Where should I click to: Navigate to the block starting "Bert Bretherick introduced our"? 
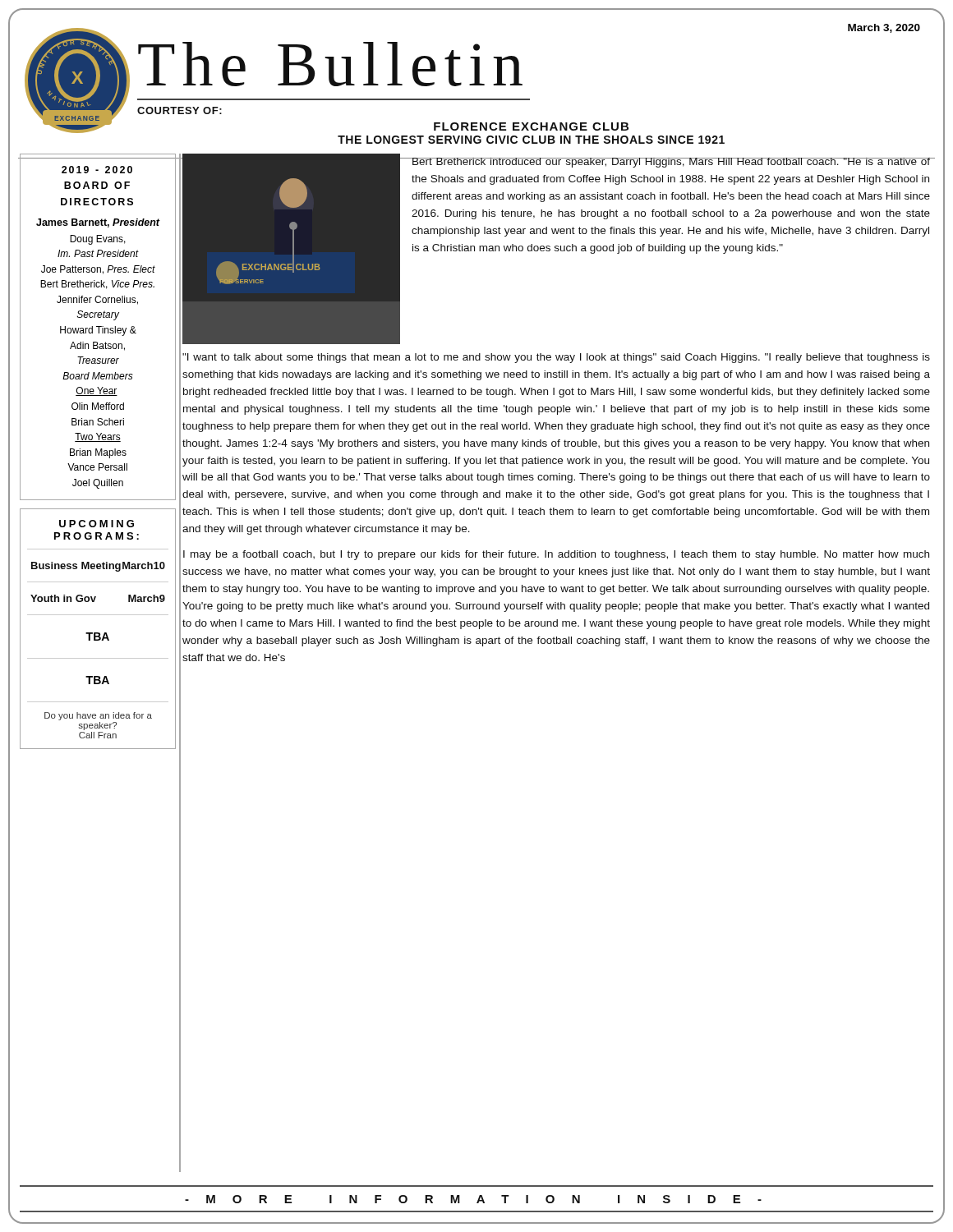click(671, 204)
